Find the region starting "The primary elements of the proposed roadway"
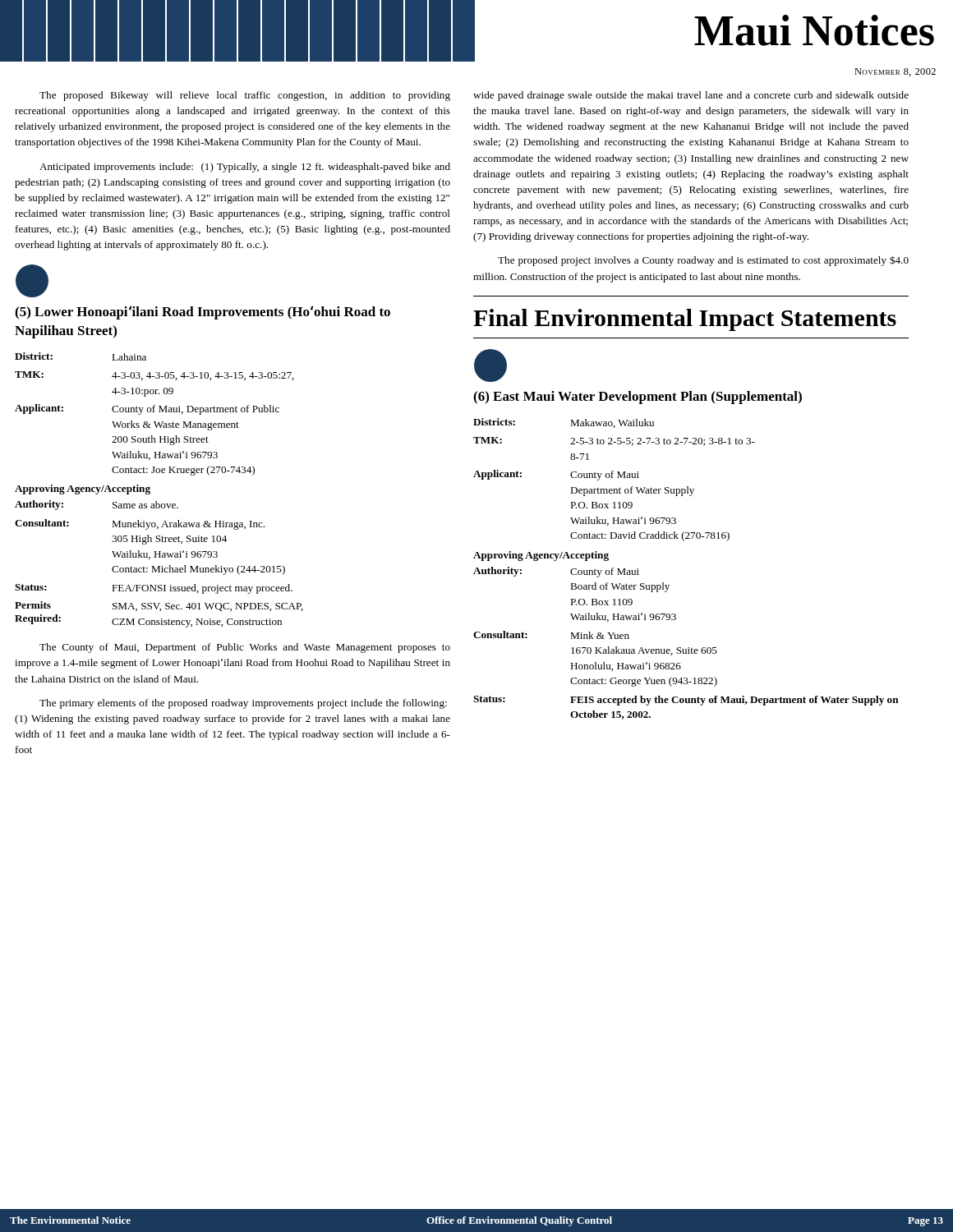The width and height of the screenshot is (953, 1232). 232,726
